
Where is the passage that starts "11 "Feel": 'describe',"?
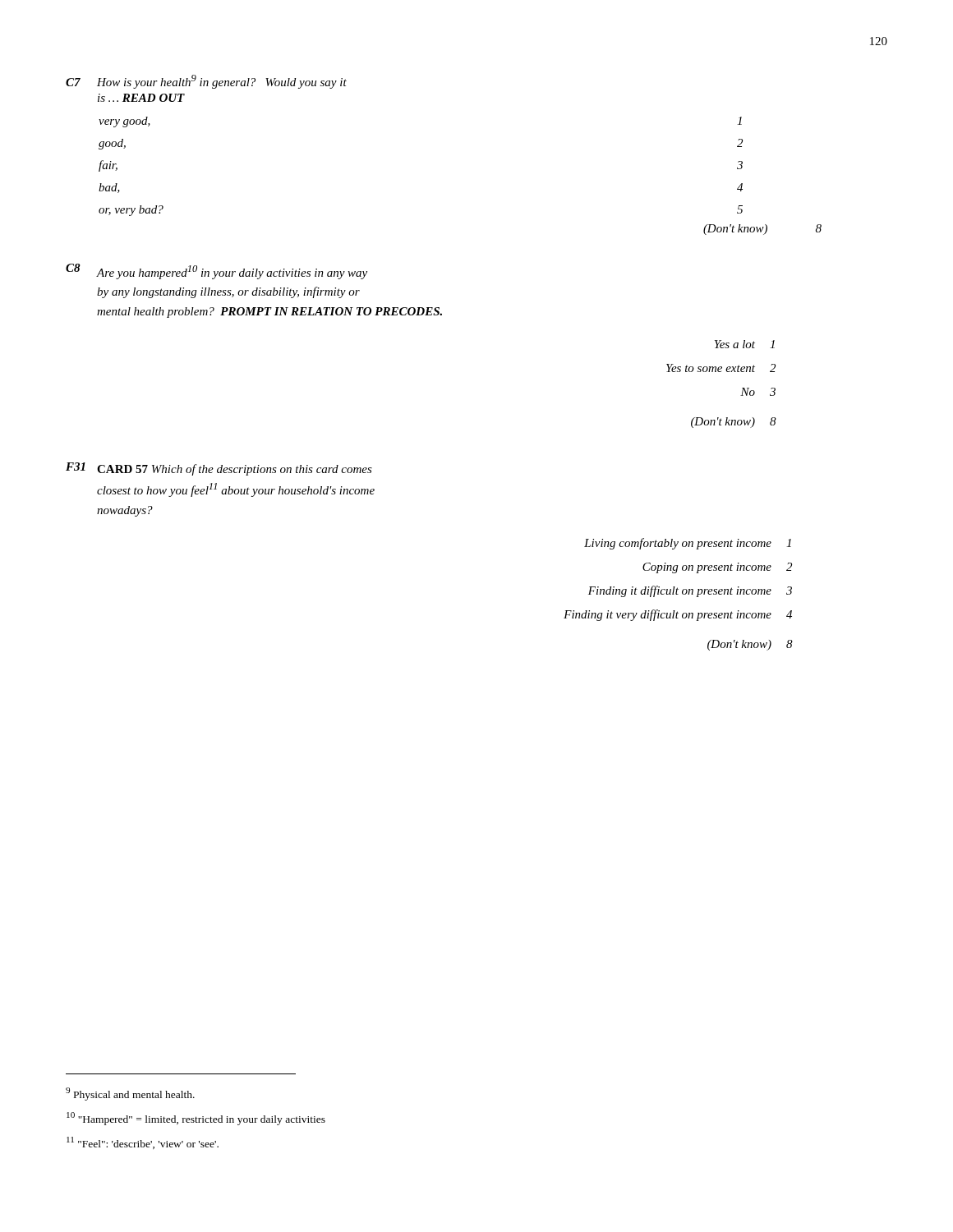[142, 1142]
